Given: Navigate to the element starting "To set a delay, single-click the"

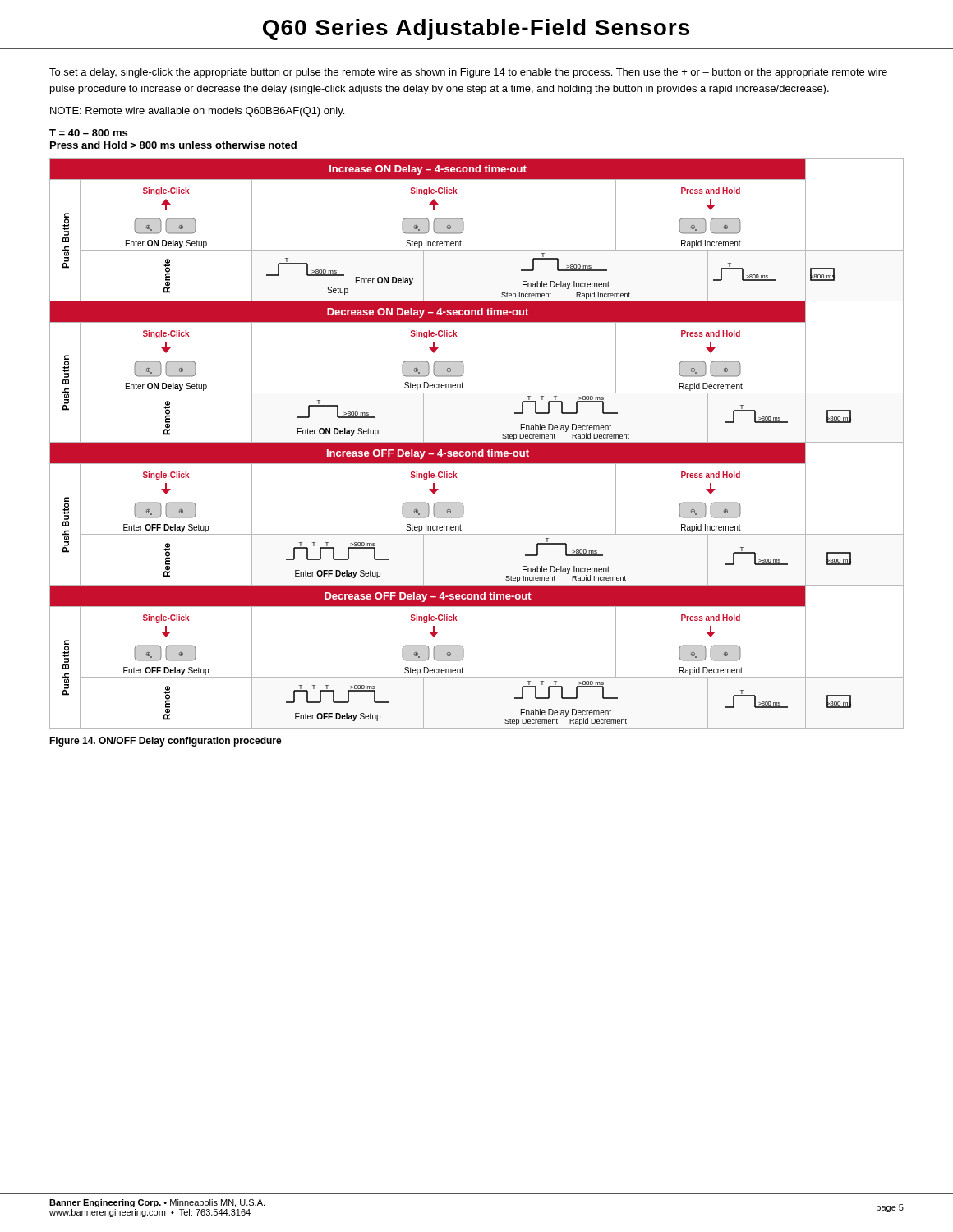Looking at the screenshot, I should (x=468, y=80).
